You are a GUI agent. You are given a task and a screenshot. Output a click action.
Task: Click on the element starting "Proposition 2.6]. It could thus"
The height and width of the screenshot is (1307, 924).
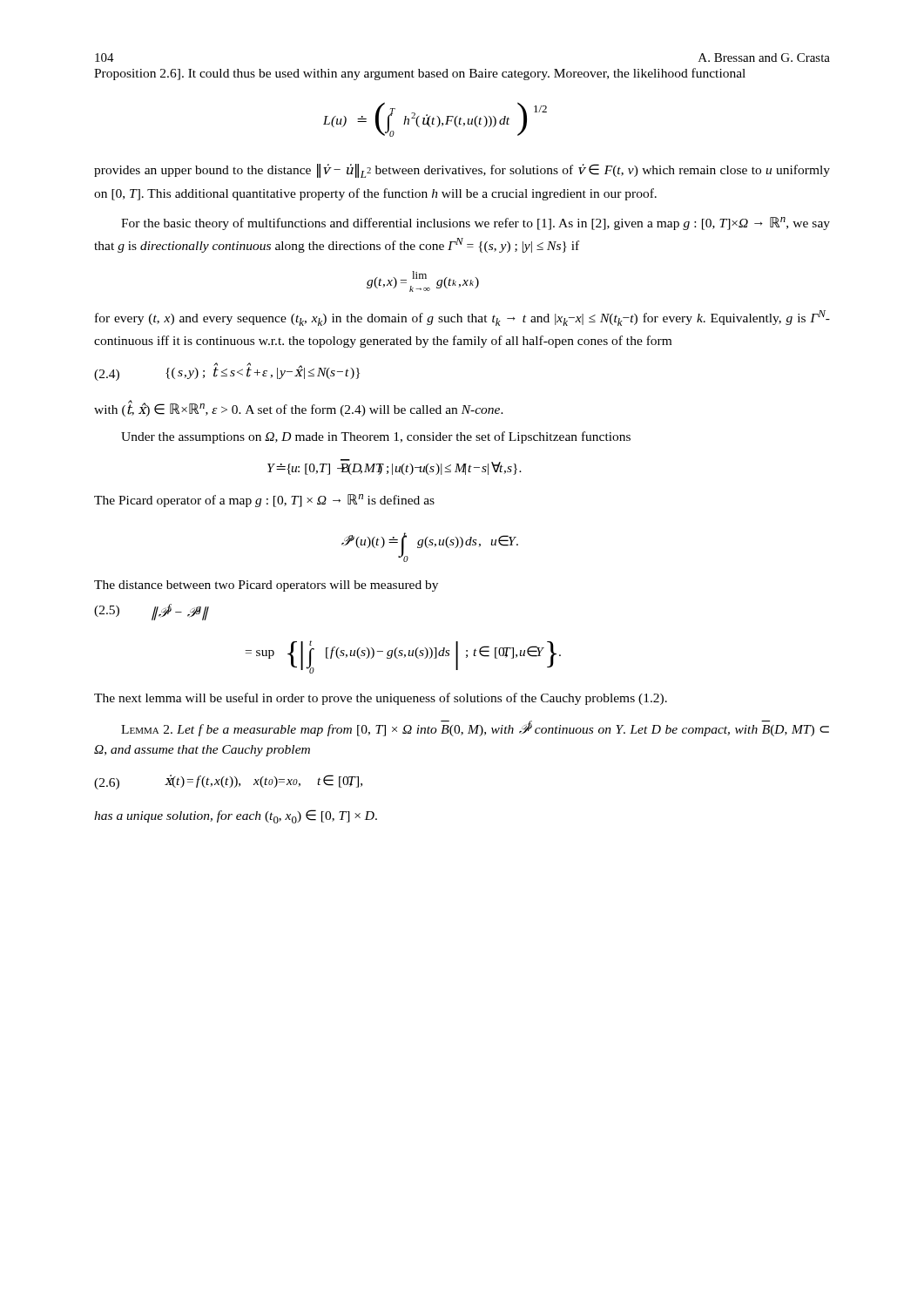[x=462, y=73]
